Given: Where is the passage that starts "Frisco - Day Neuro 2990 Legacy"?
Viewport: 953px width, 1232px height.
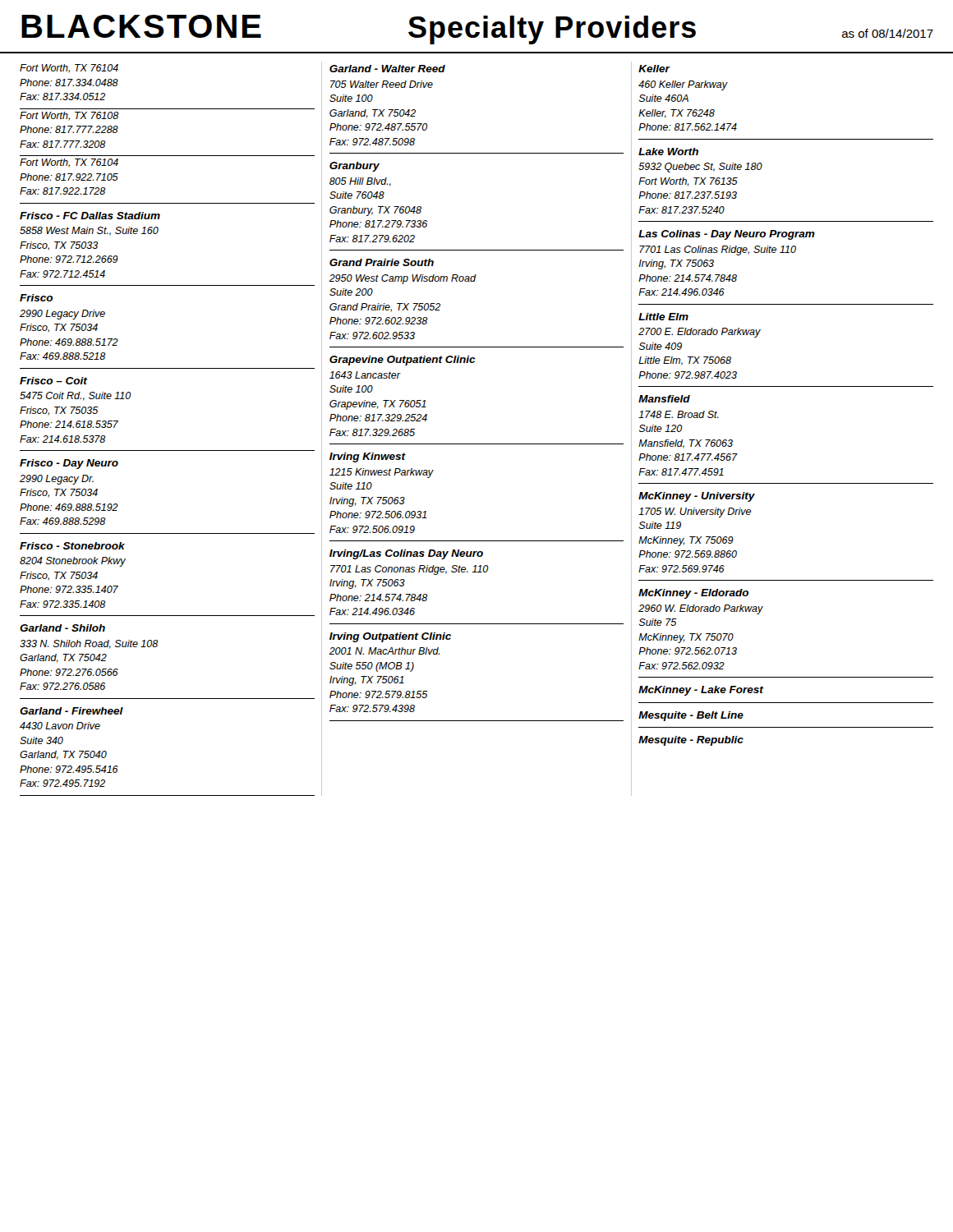Looking at the screenshot, I should [69, 464].
